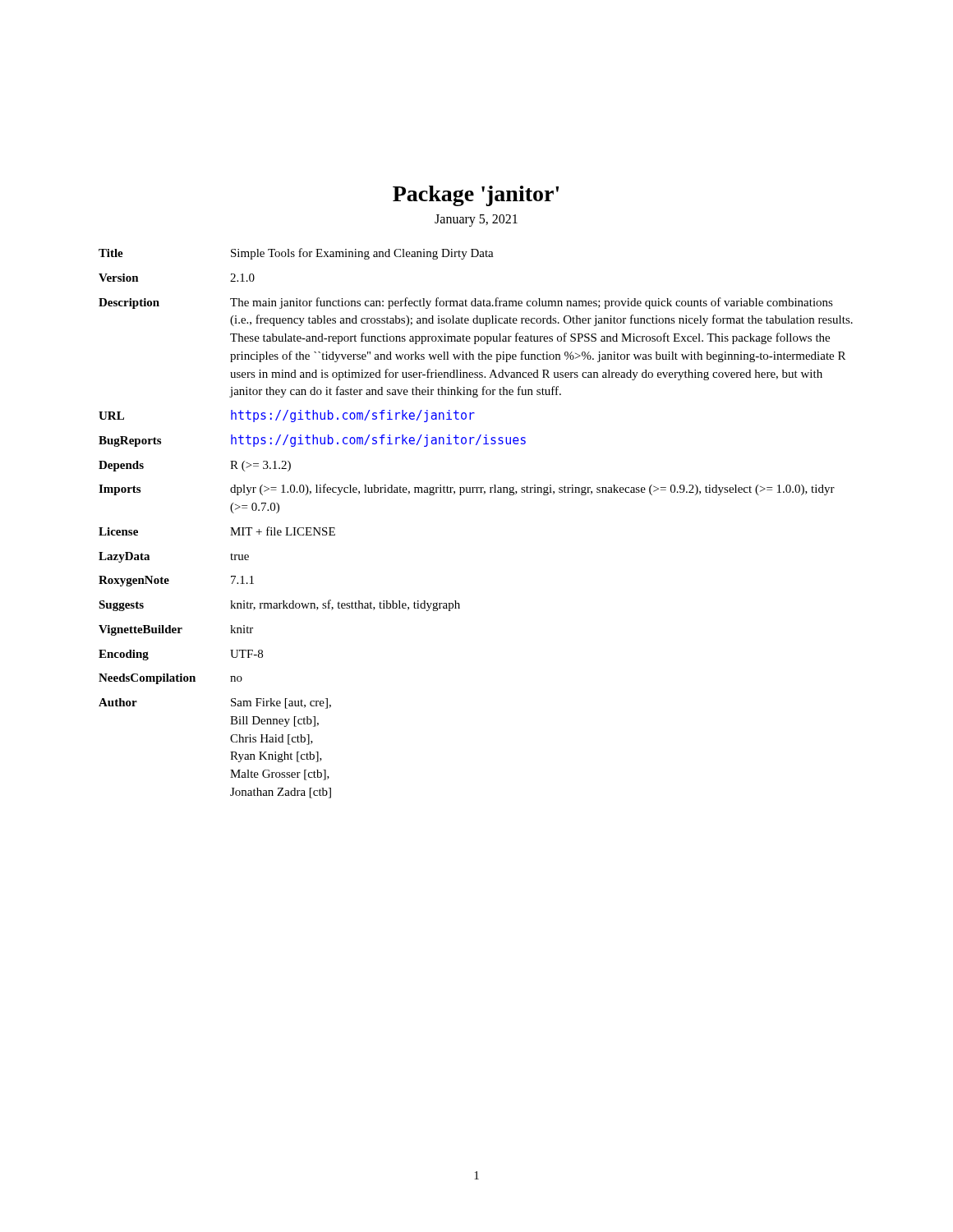The width and height of the screenshot is (953, 1232).
Task: Point to the block beginning "Description The main janitor functions can: perfectly format"
Action: coord(476,347)
